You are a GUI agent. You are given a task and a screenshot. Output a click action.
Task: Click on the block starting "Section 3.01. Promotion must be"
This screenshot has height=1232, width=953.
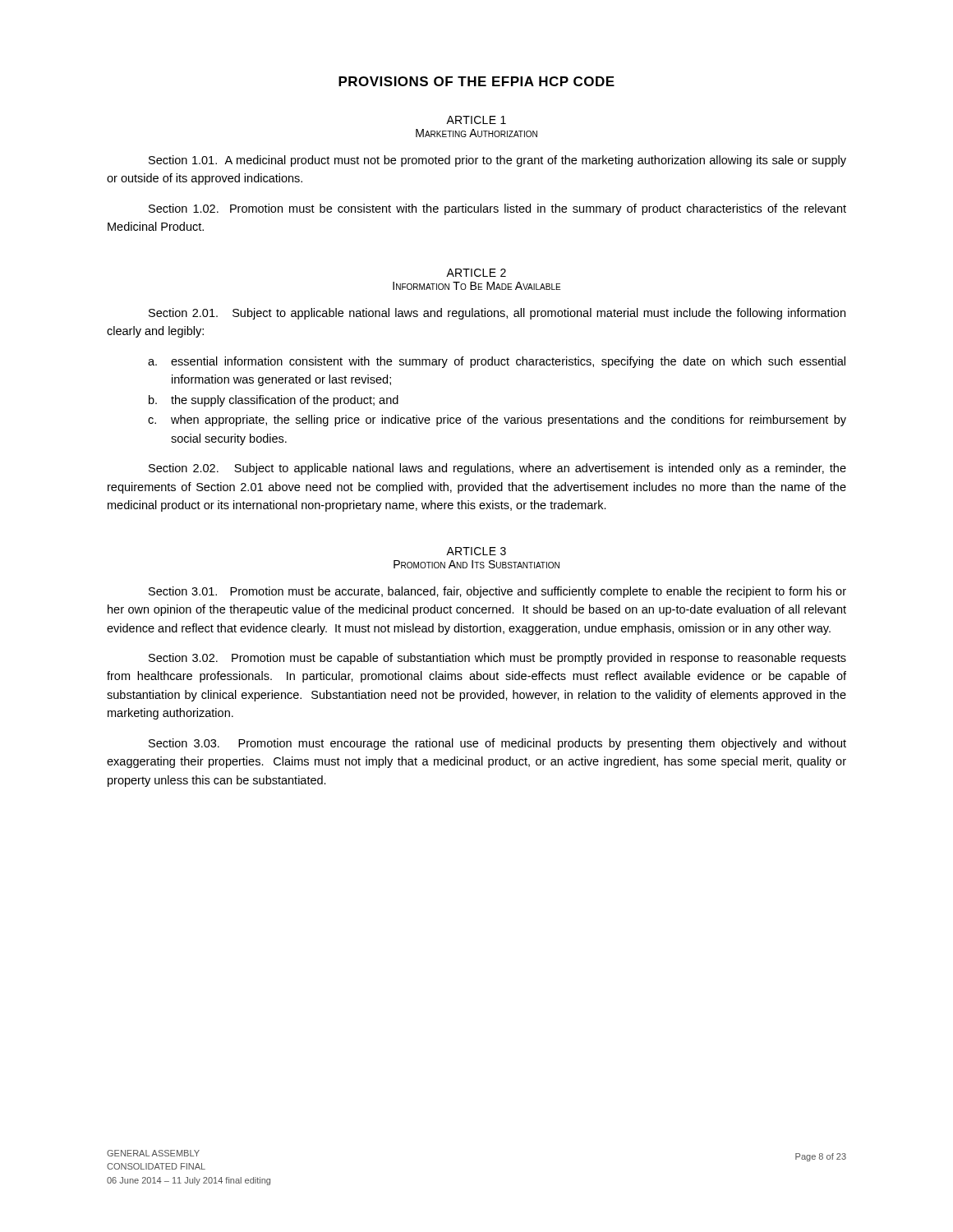476,609
